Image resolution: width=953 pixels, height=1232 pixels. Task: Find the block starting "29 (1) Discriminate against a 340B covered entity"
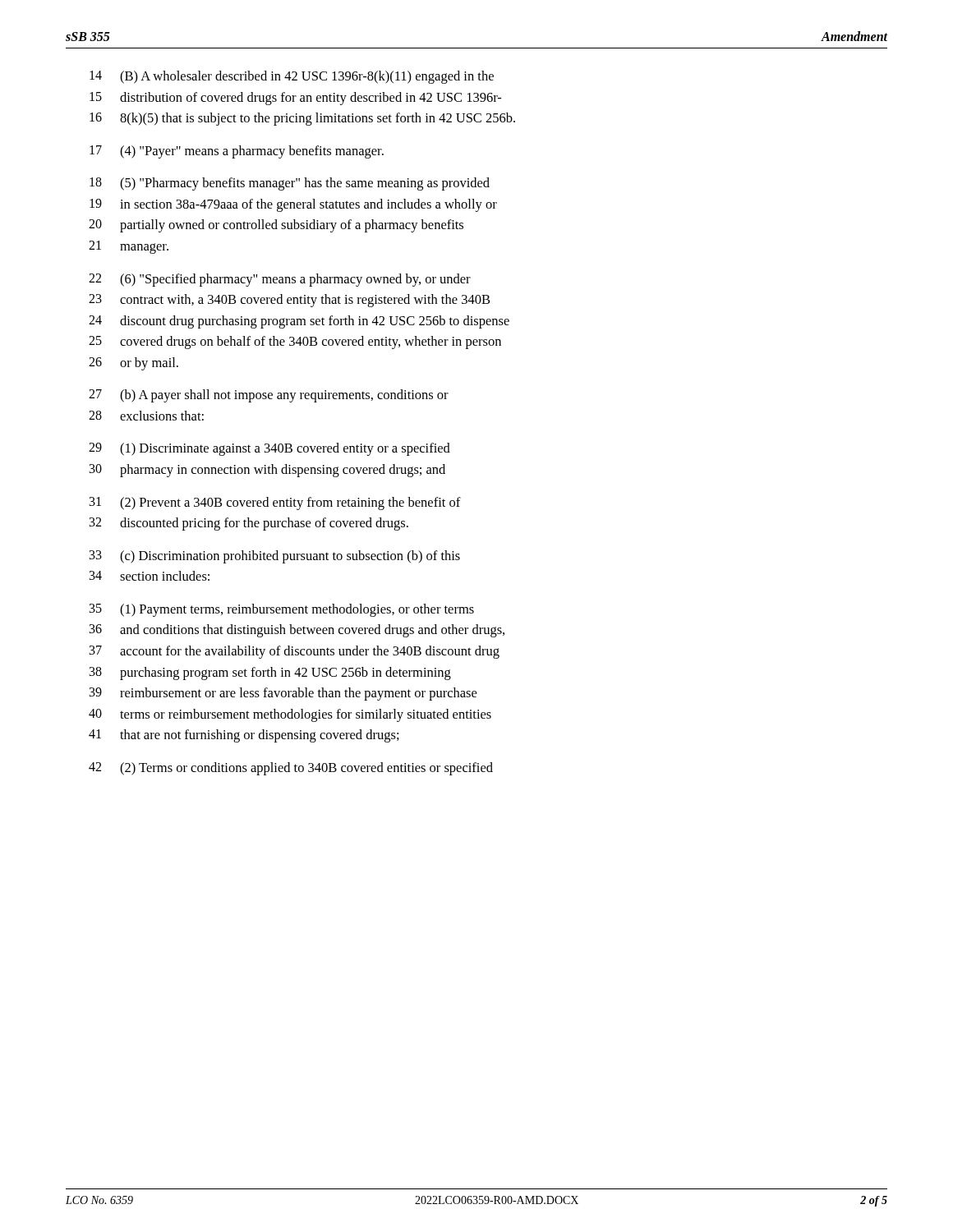tap(269, 449)
